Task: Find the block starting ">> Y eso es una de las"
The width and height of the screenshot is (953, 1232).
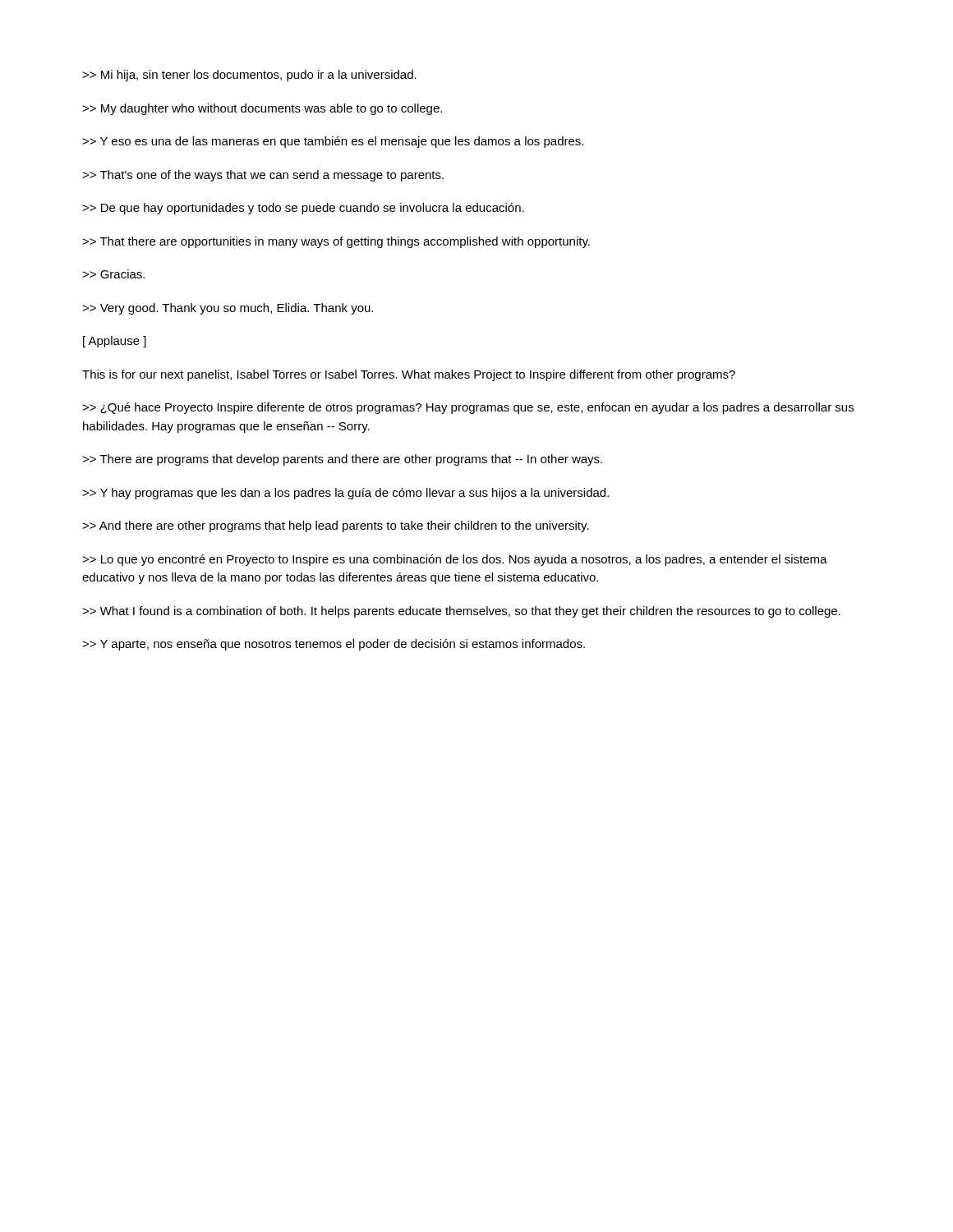Action: (x=333, y=141)
